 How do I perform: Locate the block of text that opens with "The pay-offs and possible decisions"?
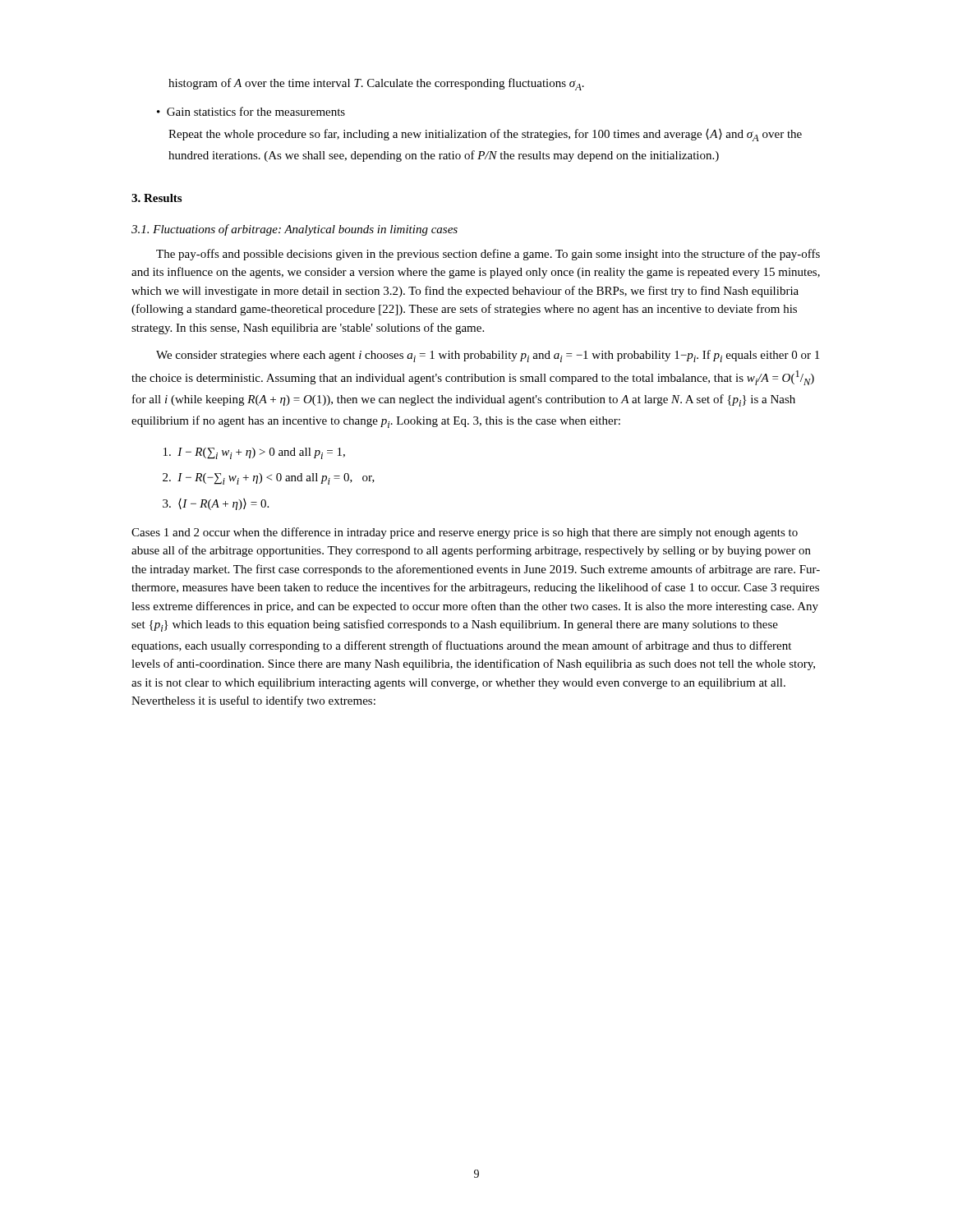tap(476, 290)
